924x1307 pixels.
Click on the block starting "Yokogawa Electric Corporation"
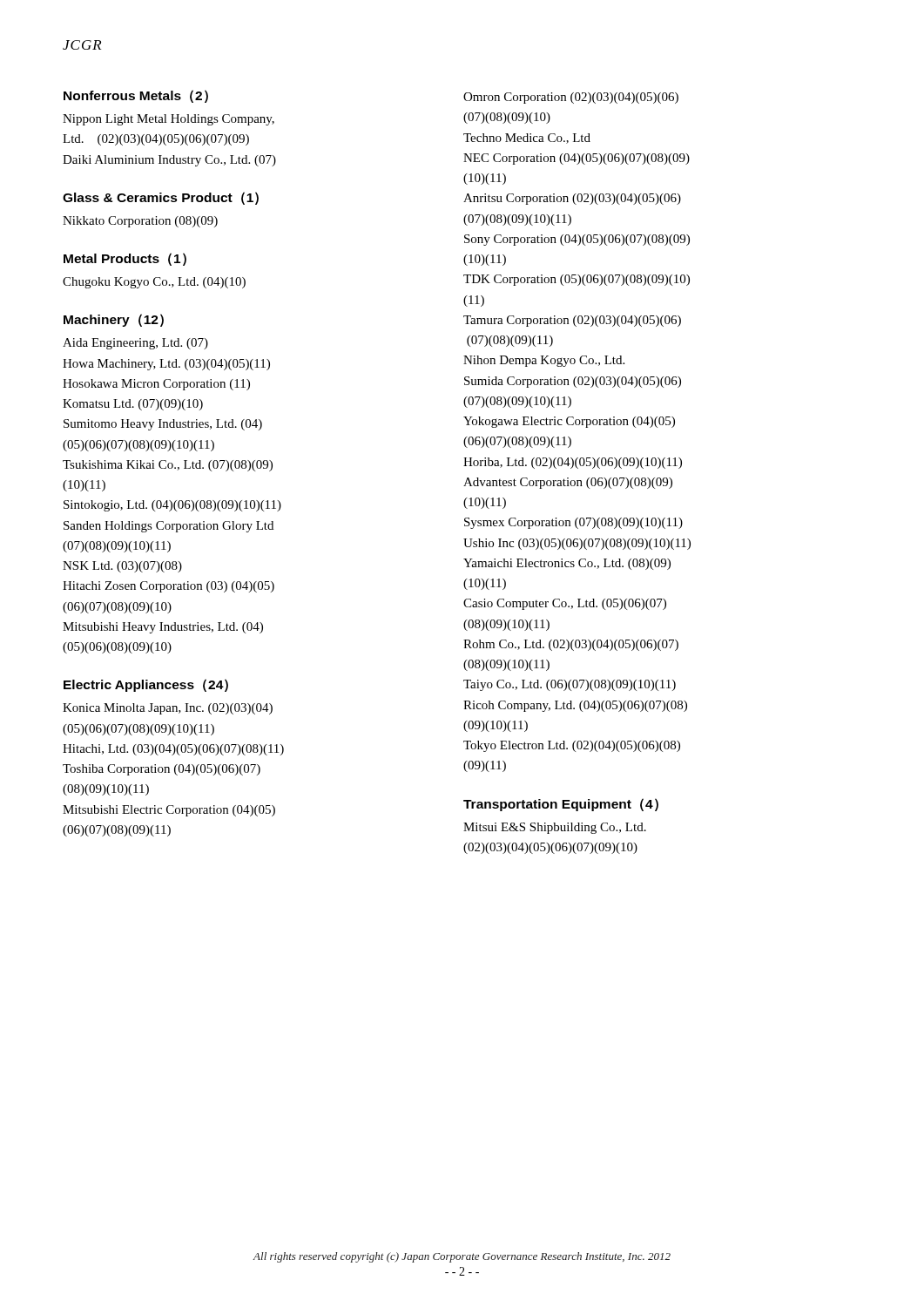click(569, 431)
